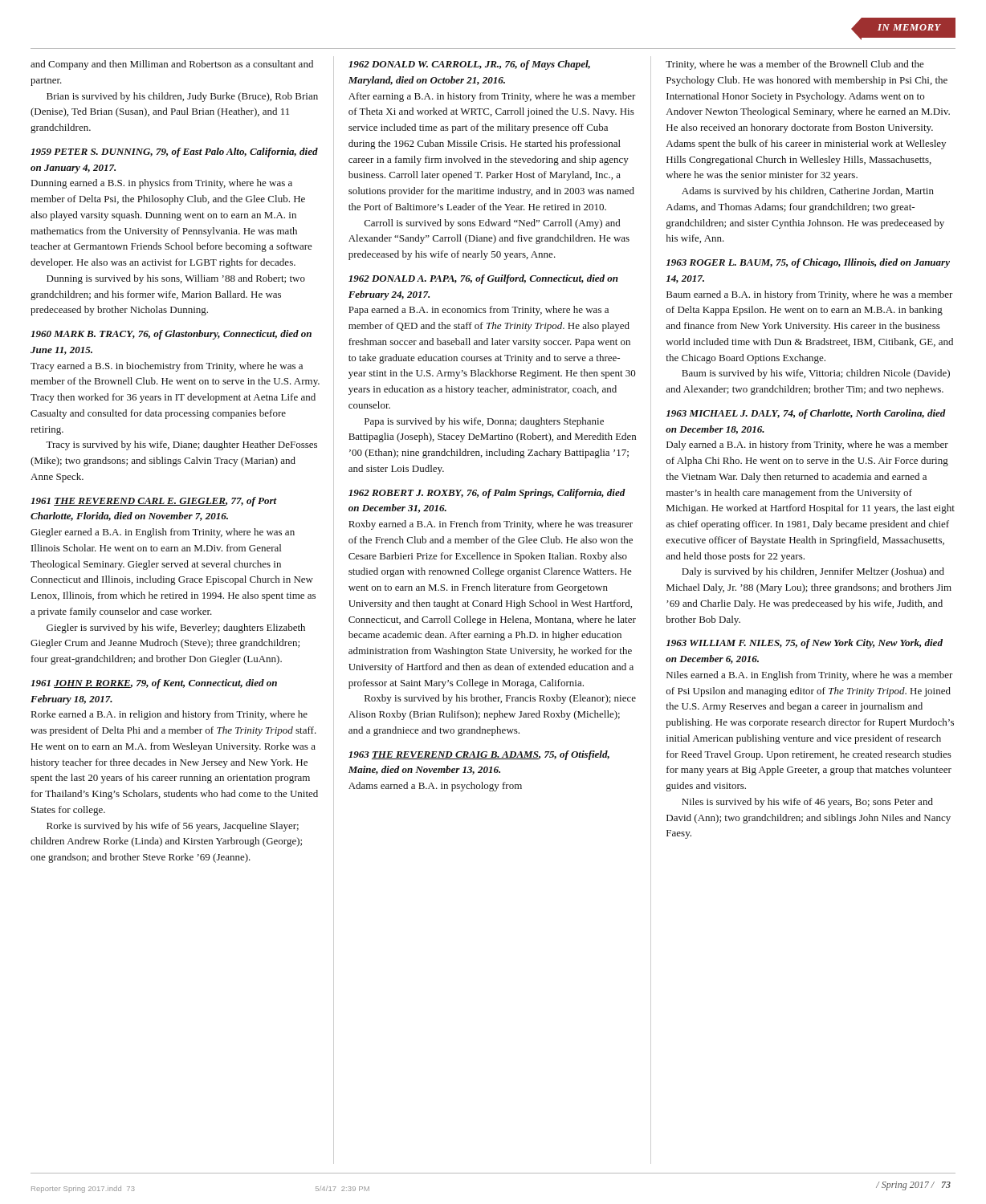This screenshot has height=1204, width=986.
Task: Select the element starting "1959 PETER S. DUNNING, 79, of East"
Action: click(x=174, y=159)
